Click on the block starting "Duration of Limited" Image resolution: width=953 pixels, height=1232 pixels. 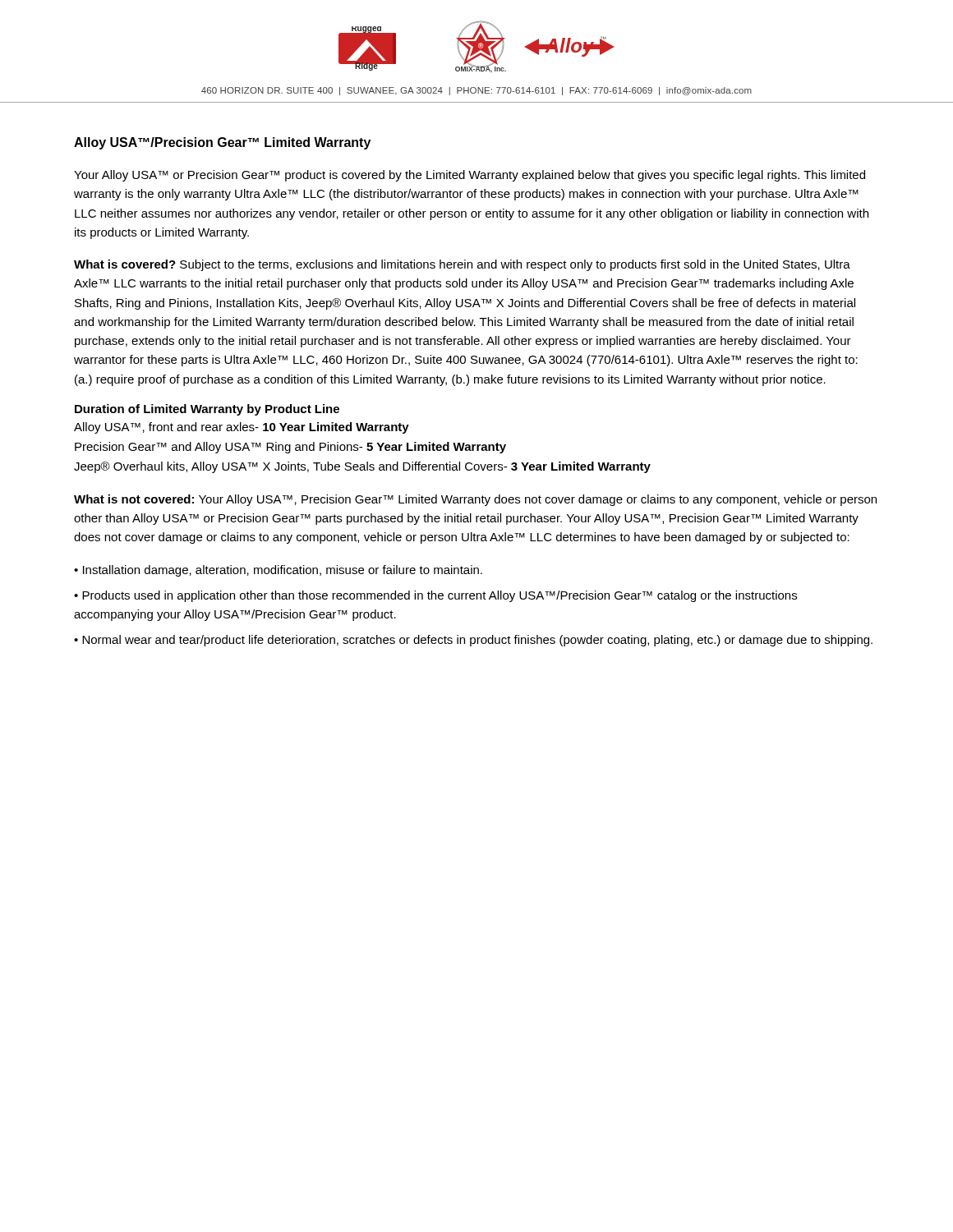[x=207, y=408]
